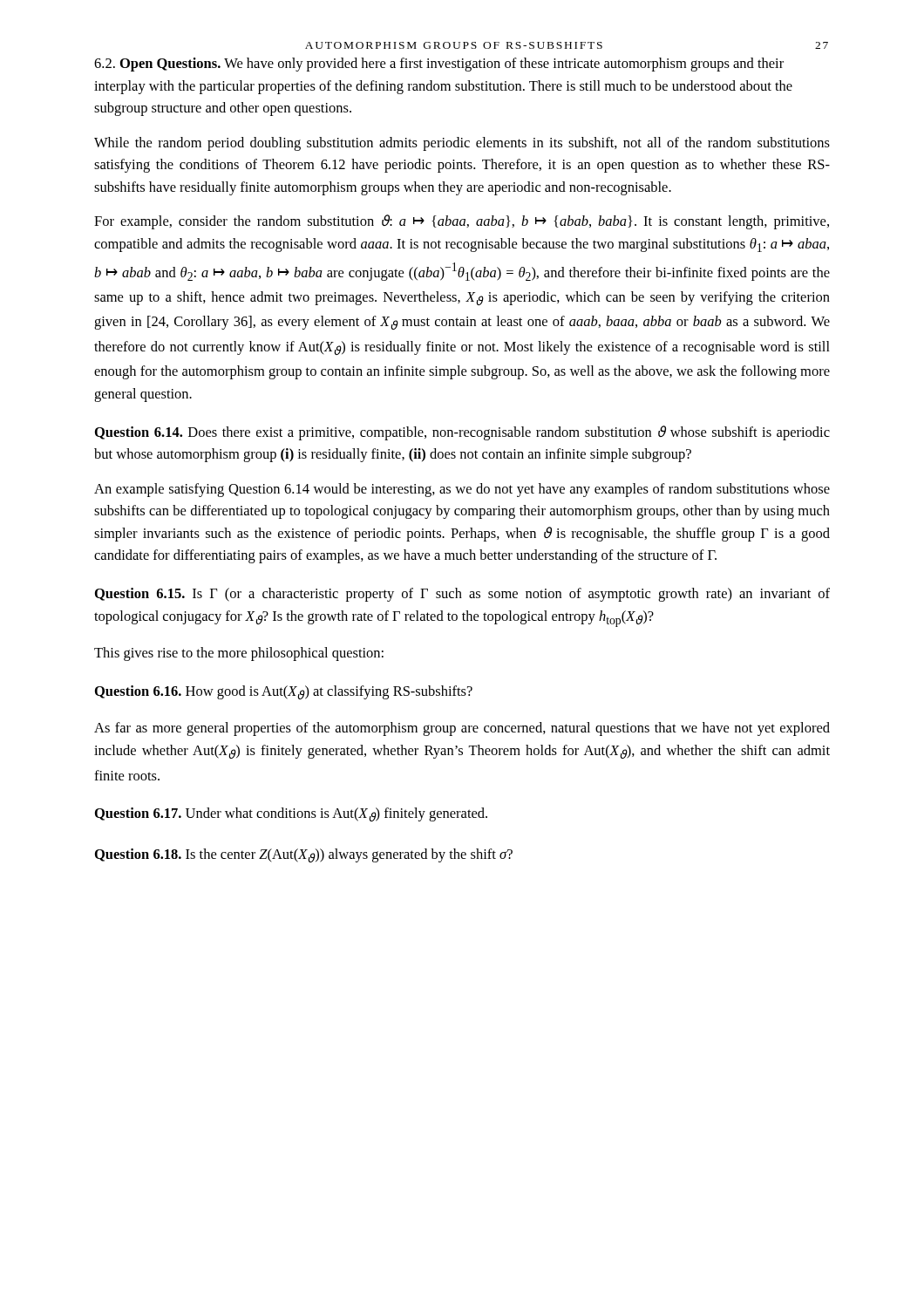
Task: Navigate to the element starting "Question 6.15. Is Γ (or a"
Action: [x=462, y=606]
